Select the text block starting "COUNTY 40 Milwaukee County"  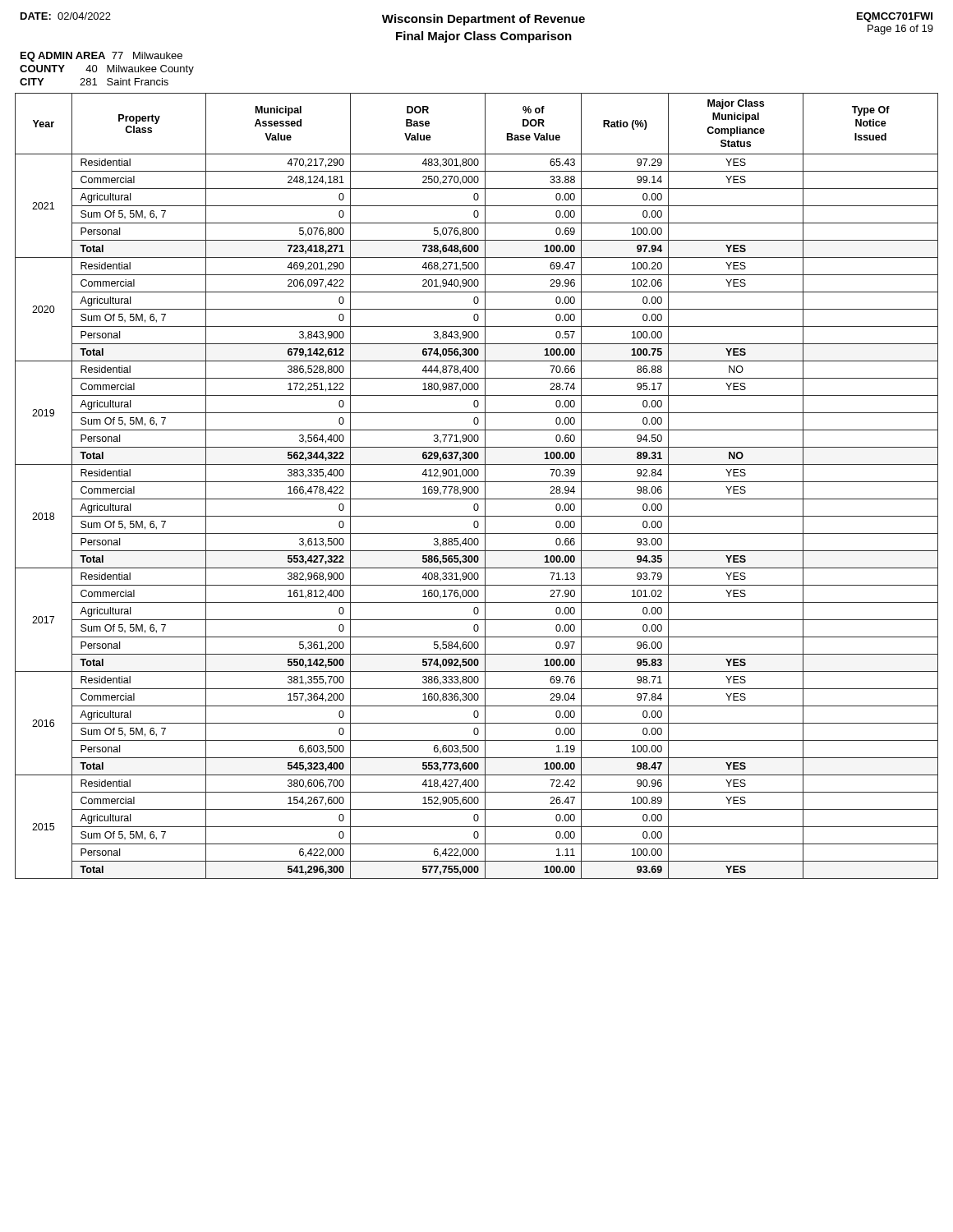[107, 69]
